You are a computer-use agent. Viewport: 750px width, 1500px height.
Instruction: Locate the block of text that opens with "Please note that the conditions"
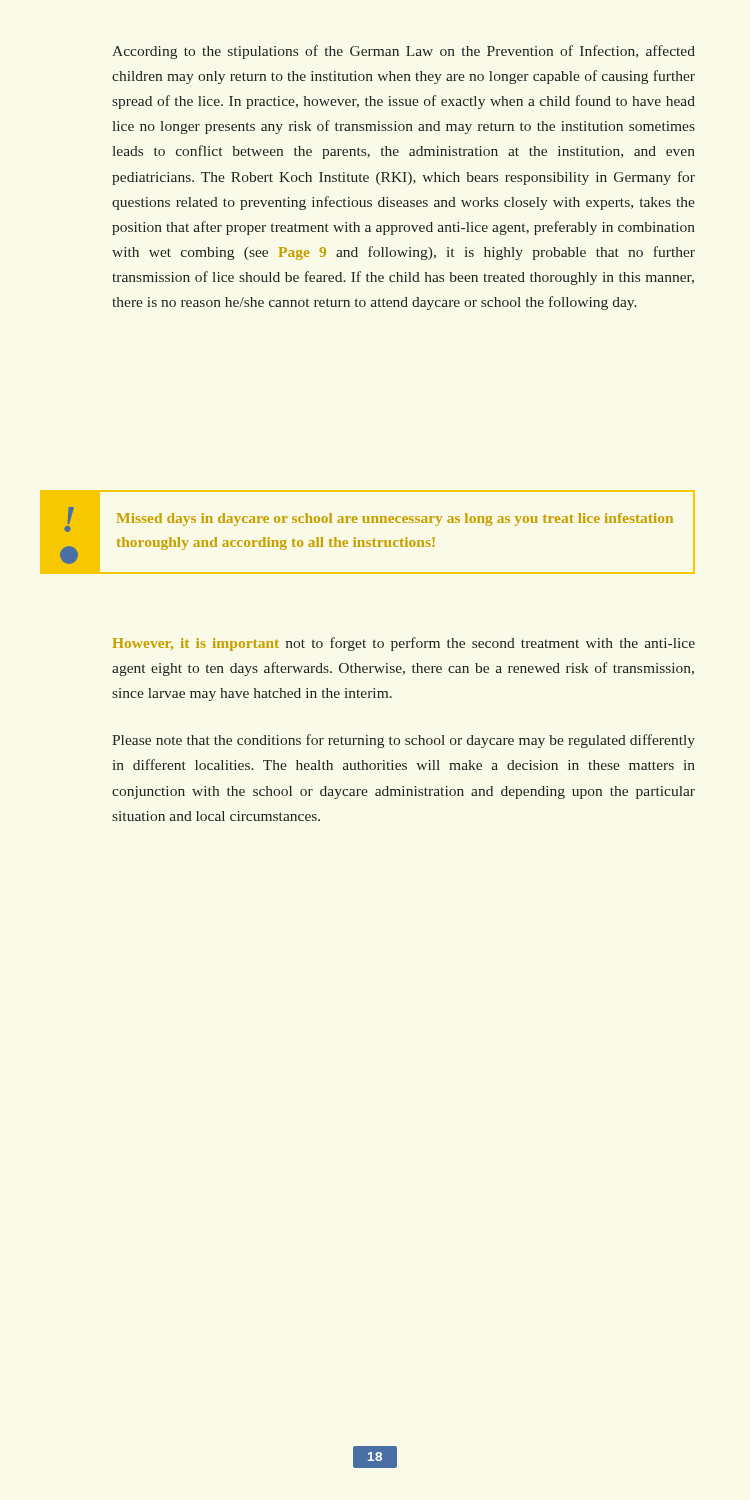[x=404, y=778]
